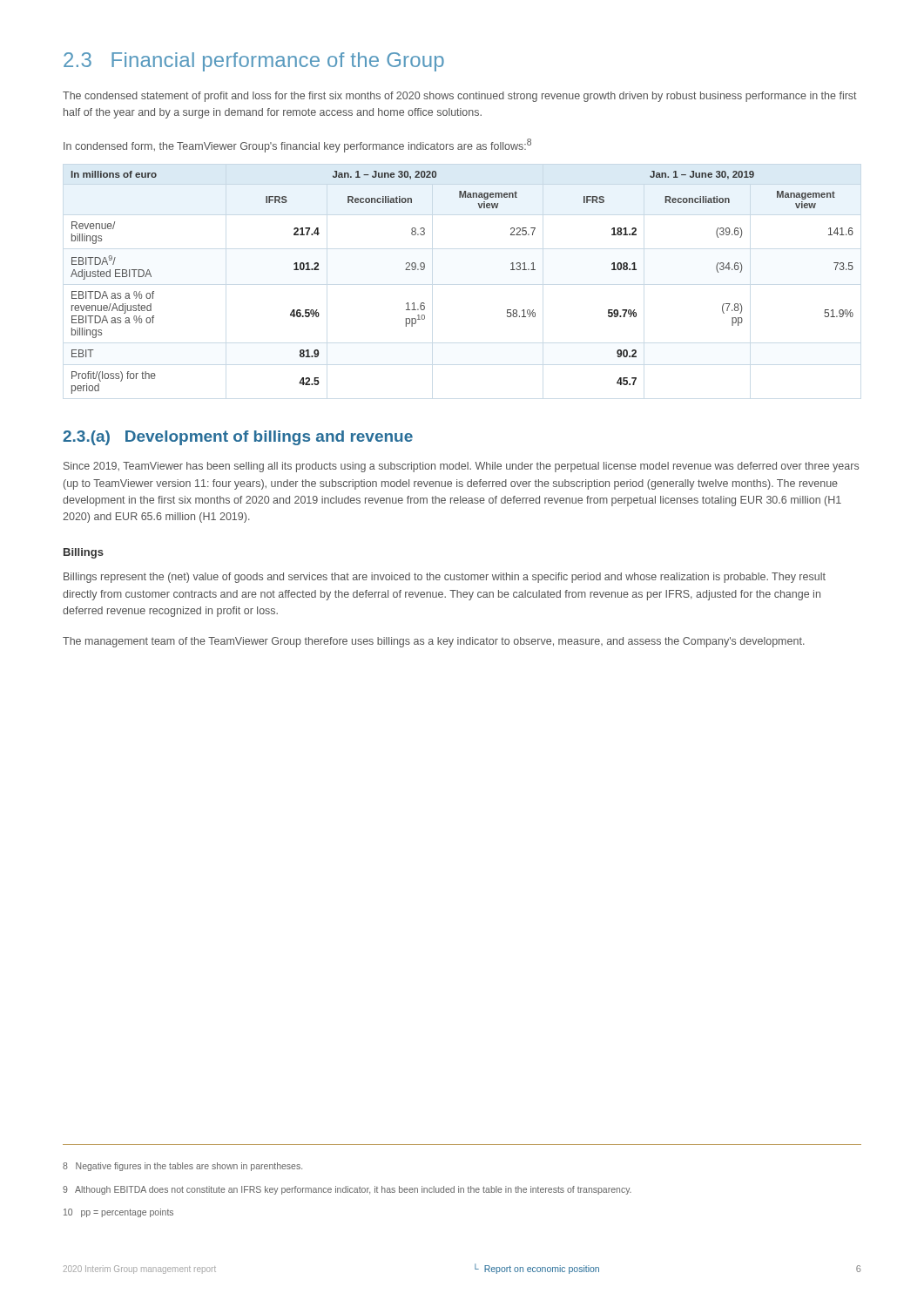Find the text block containing "Since 2019, TeamViewer has been selling"
The width and height of the screenshot is (924, 1307).
tap(462, 492)
